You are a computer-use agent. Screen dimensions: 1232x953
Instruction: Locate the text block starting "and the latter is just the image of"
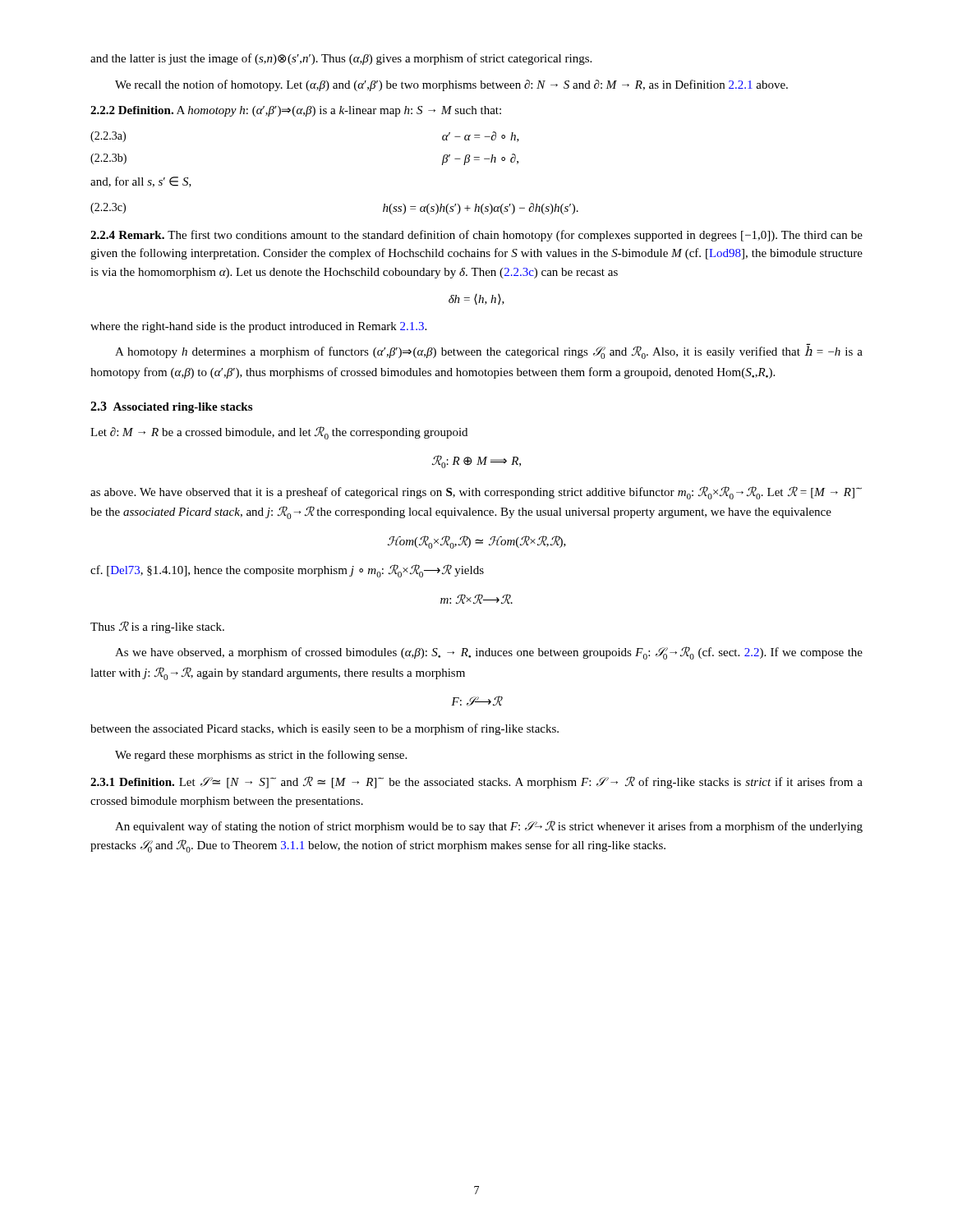point(476,59)
